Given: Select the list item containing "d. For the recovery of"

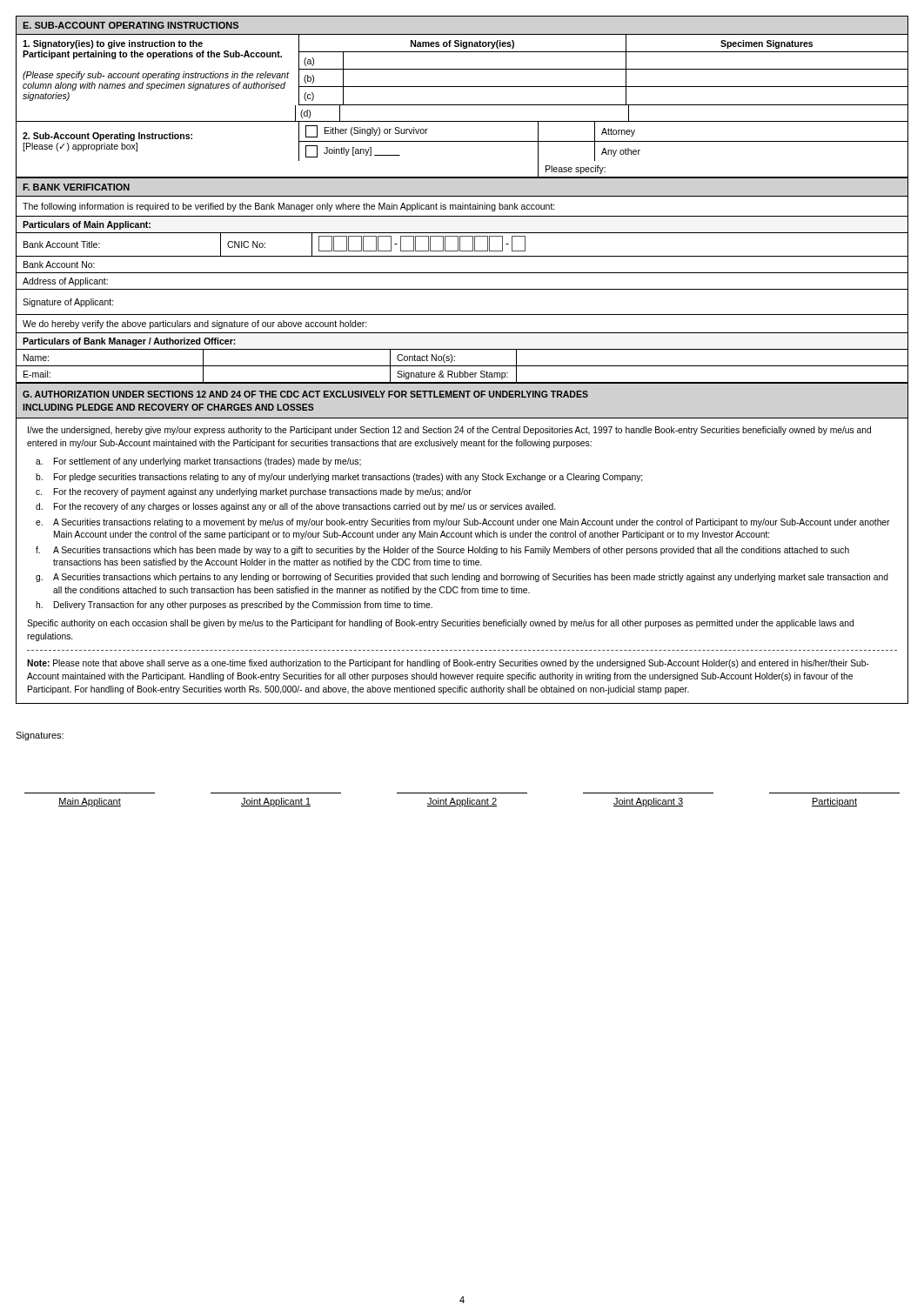Looking at the screenshot, I should 466,508.
